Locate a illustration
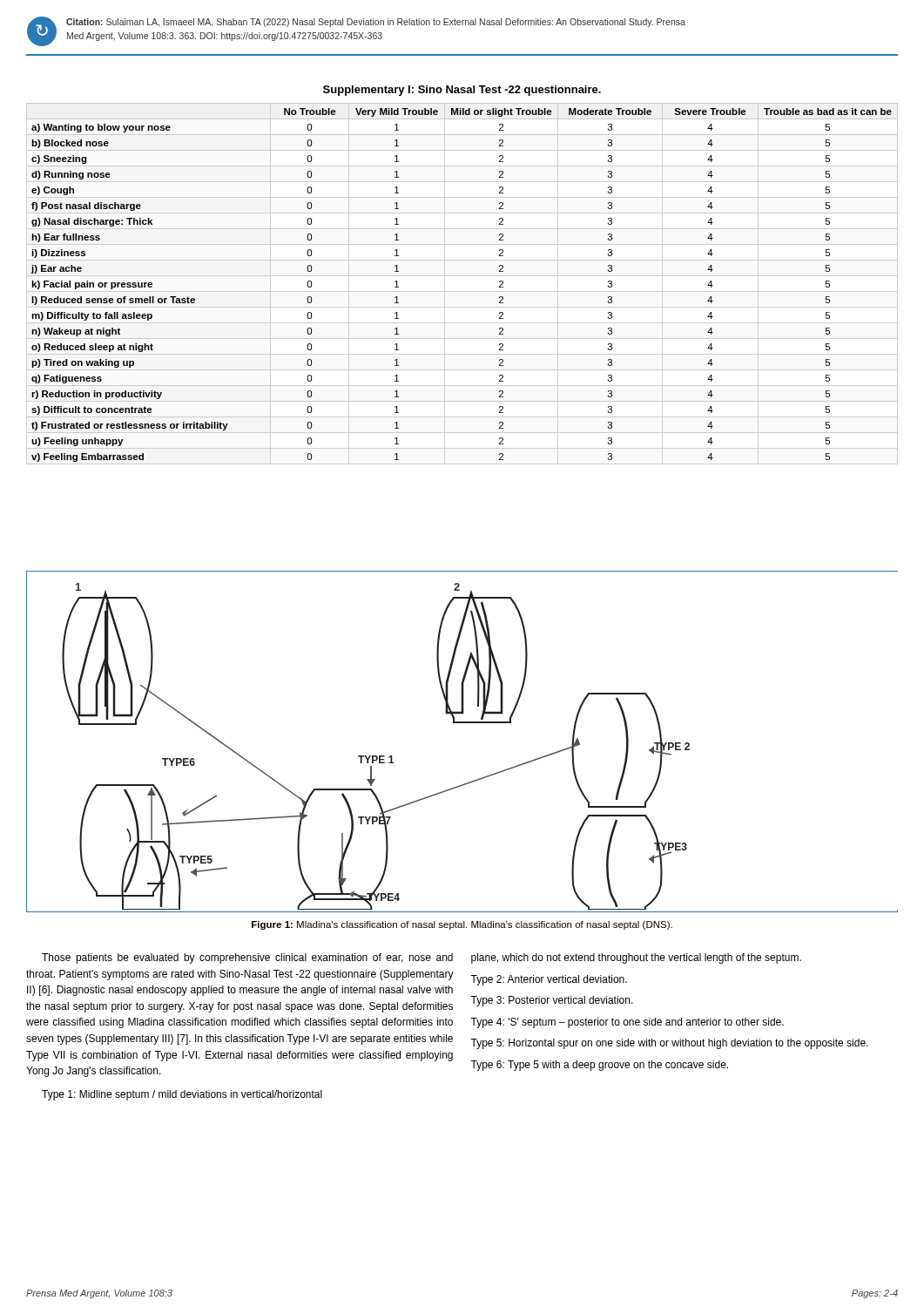Screen dimensions: 1307x924 (x=462, y=742)
